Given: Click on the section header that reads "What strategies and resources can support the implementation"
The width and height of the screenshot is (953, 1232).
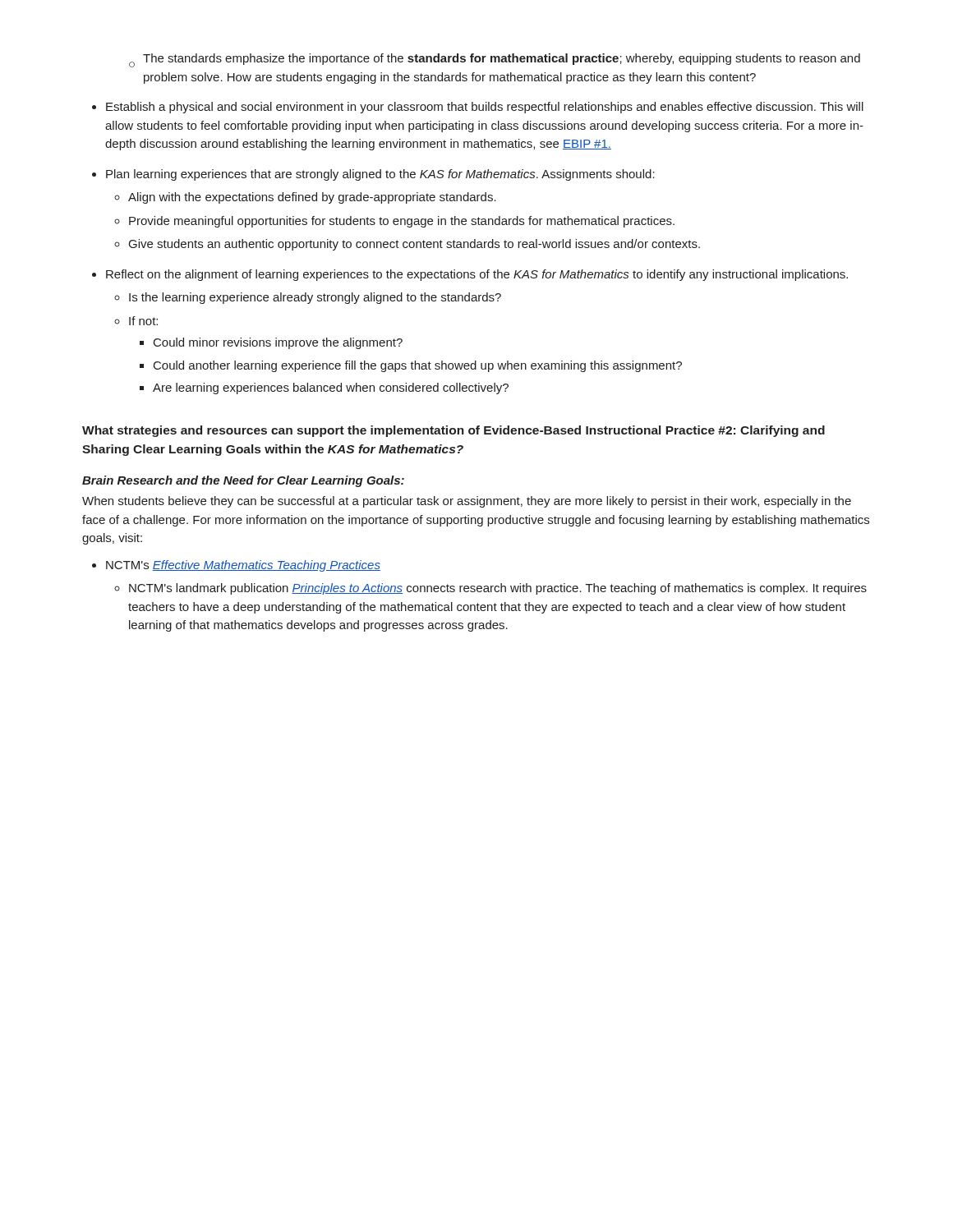Looking at the screenshot, I should (454, 439).
